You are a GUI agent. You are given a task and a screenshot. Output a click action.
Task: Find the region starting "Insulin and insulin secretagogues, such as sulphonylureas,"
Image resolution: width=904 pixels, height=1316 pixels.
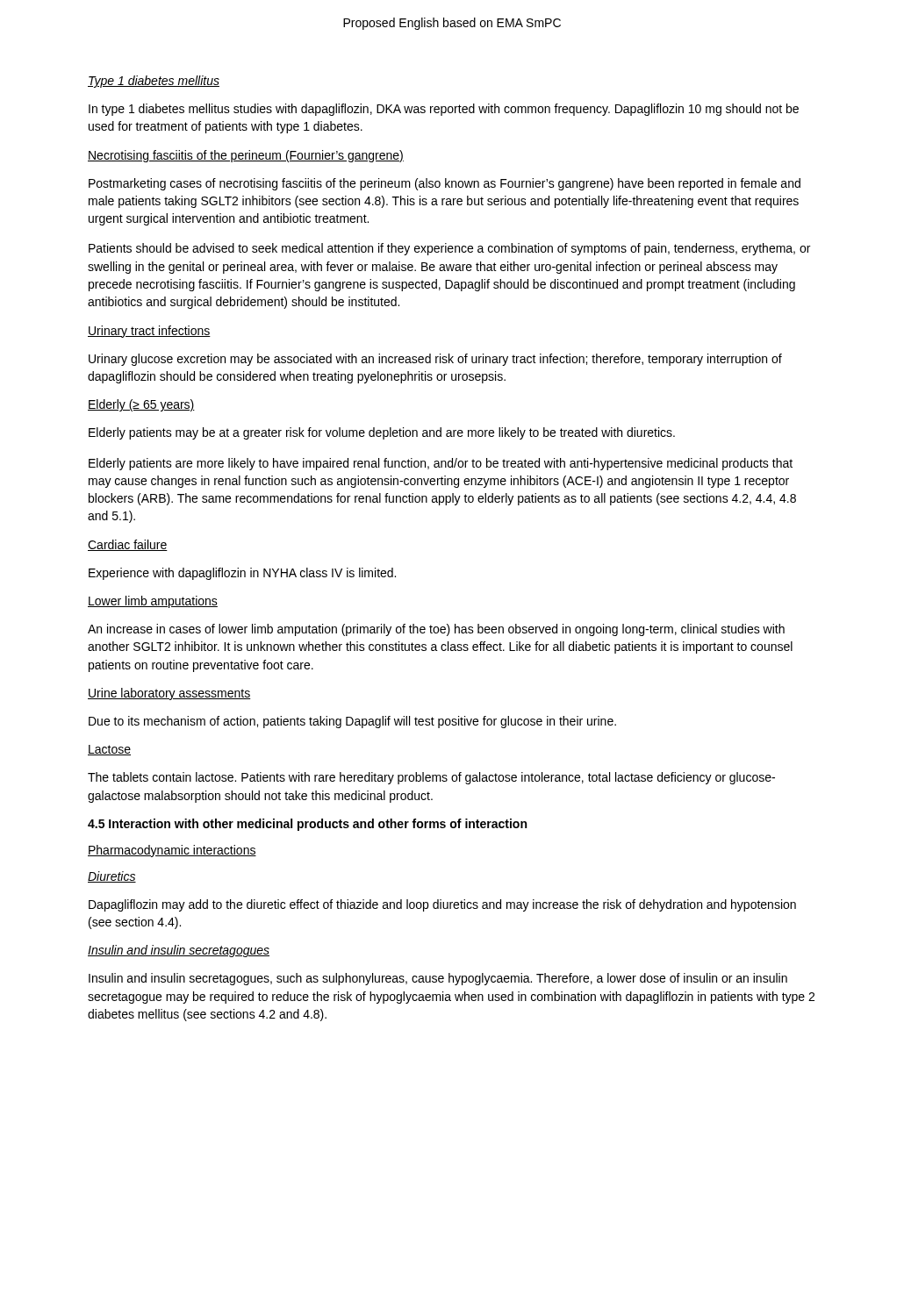[452, 996]
